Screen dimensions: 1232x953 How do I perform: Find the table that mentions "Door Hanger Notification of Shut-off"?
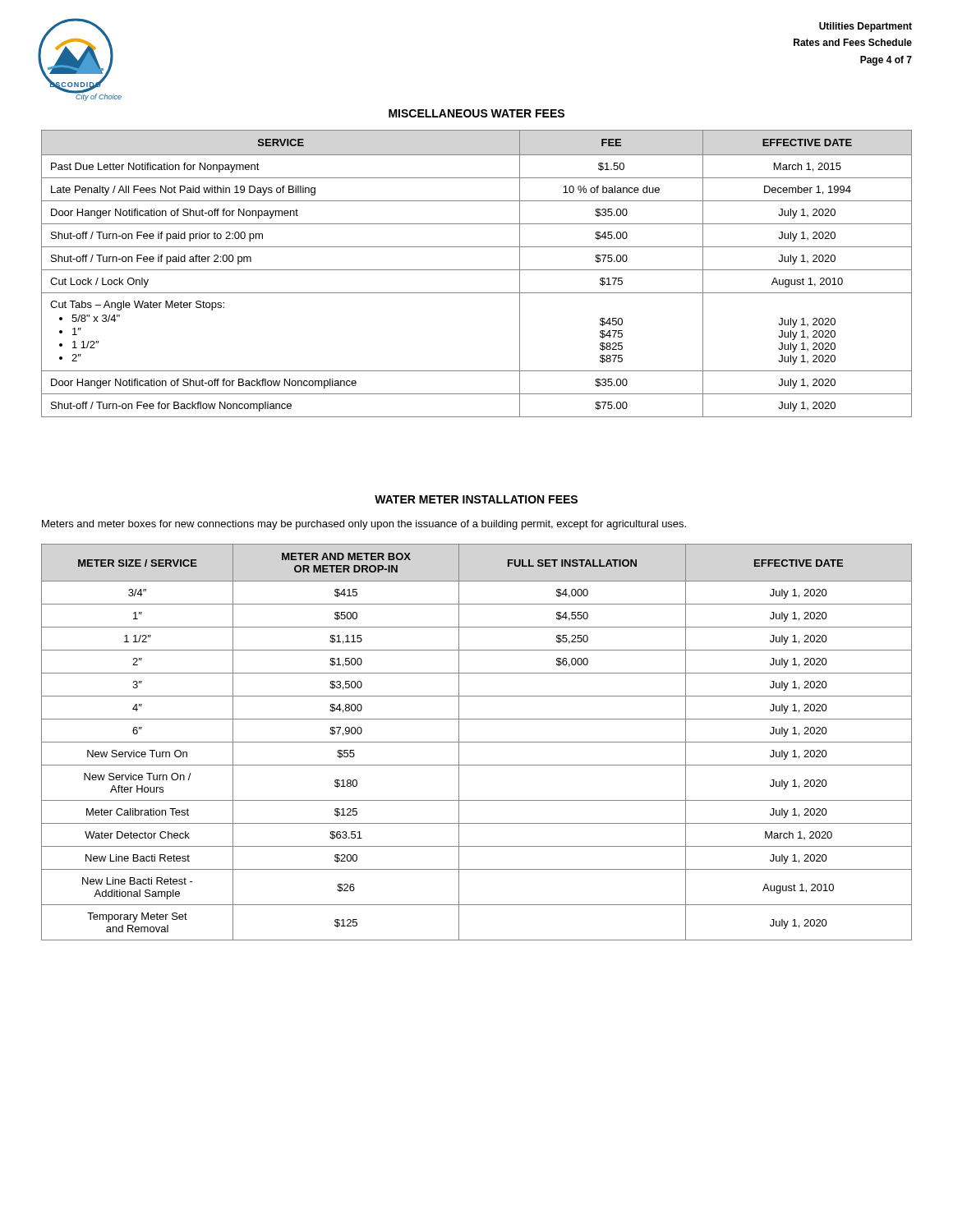point(476,274)
